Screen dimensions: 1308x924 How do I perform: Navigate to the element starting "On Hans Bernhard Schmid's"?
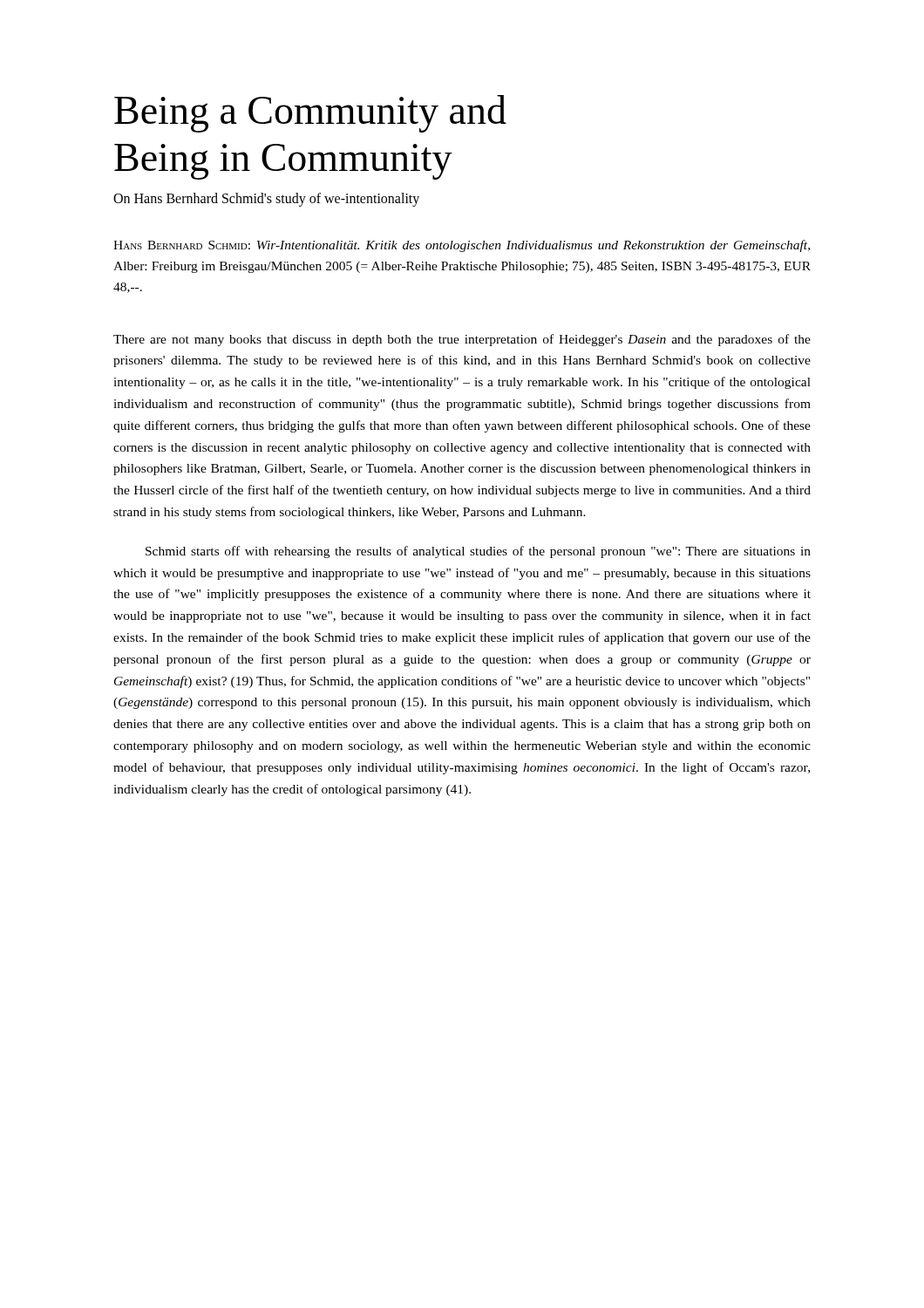coord(266,198)
